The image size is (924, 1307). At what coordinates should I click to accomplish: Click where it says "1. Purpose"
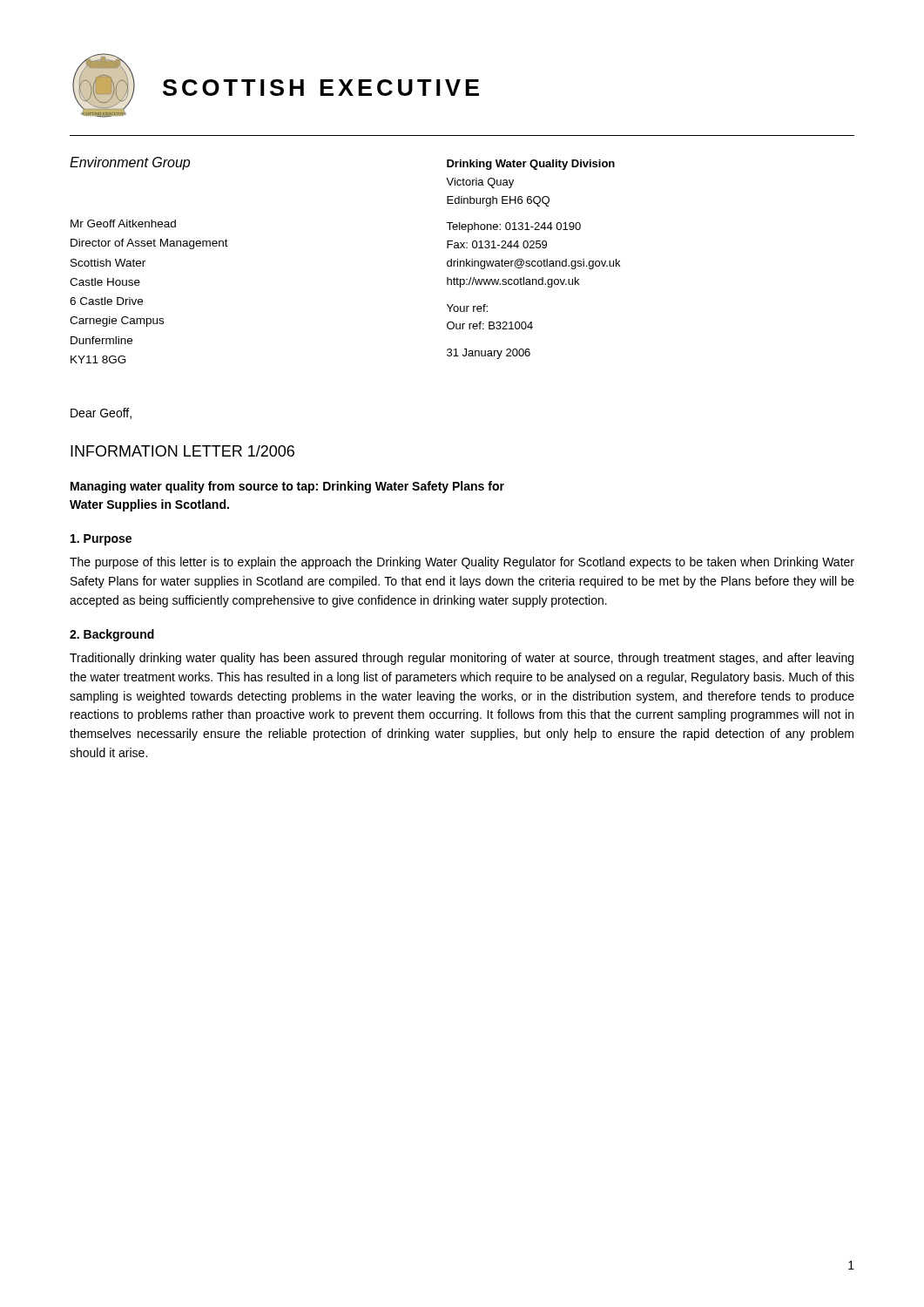point(101,539)
